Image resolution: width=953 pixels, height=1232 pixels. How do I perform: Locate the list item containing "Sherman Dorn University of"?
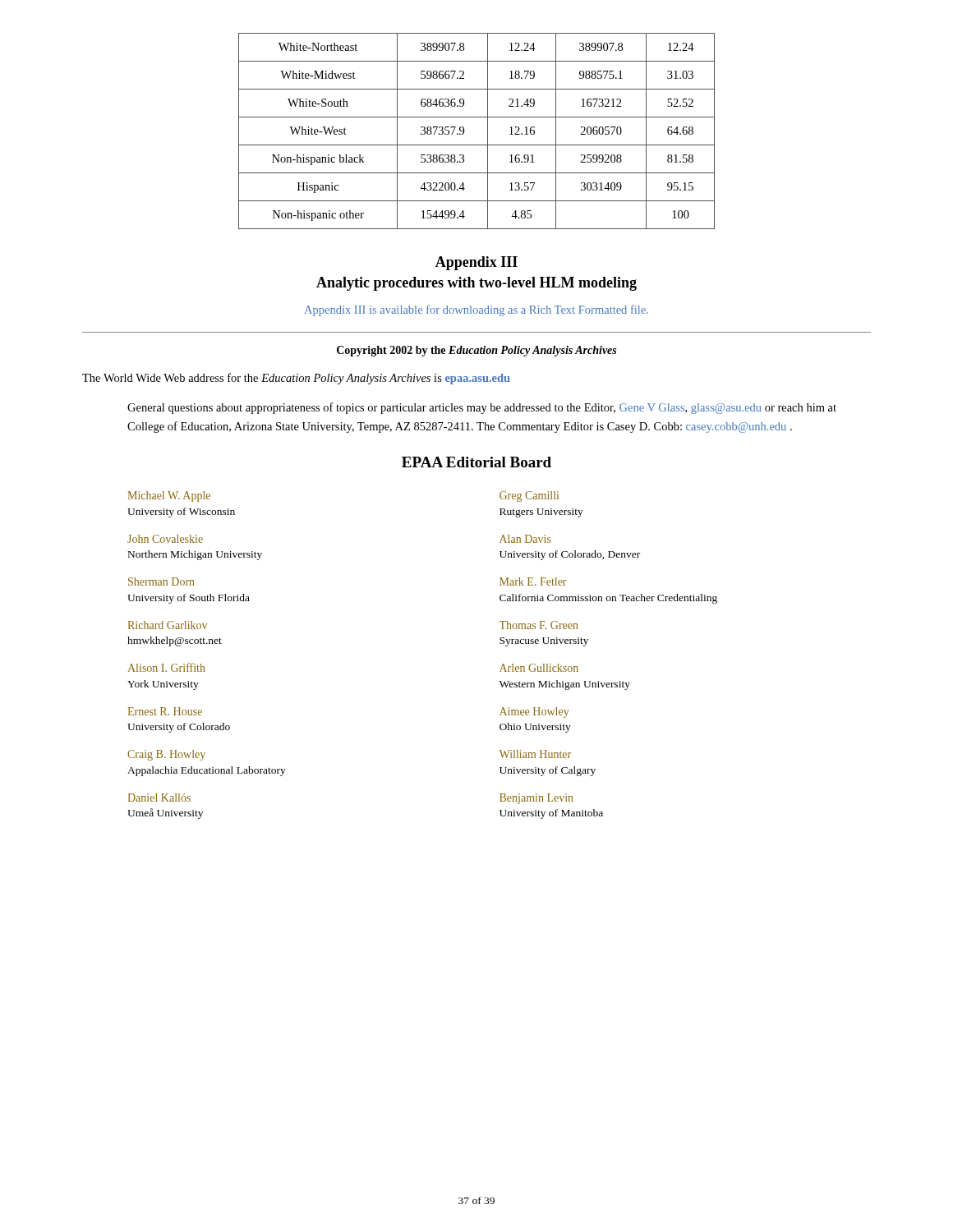click(161, 582)
